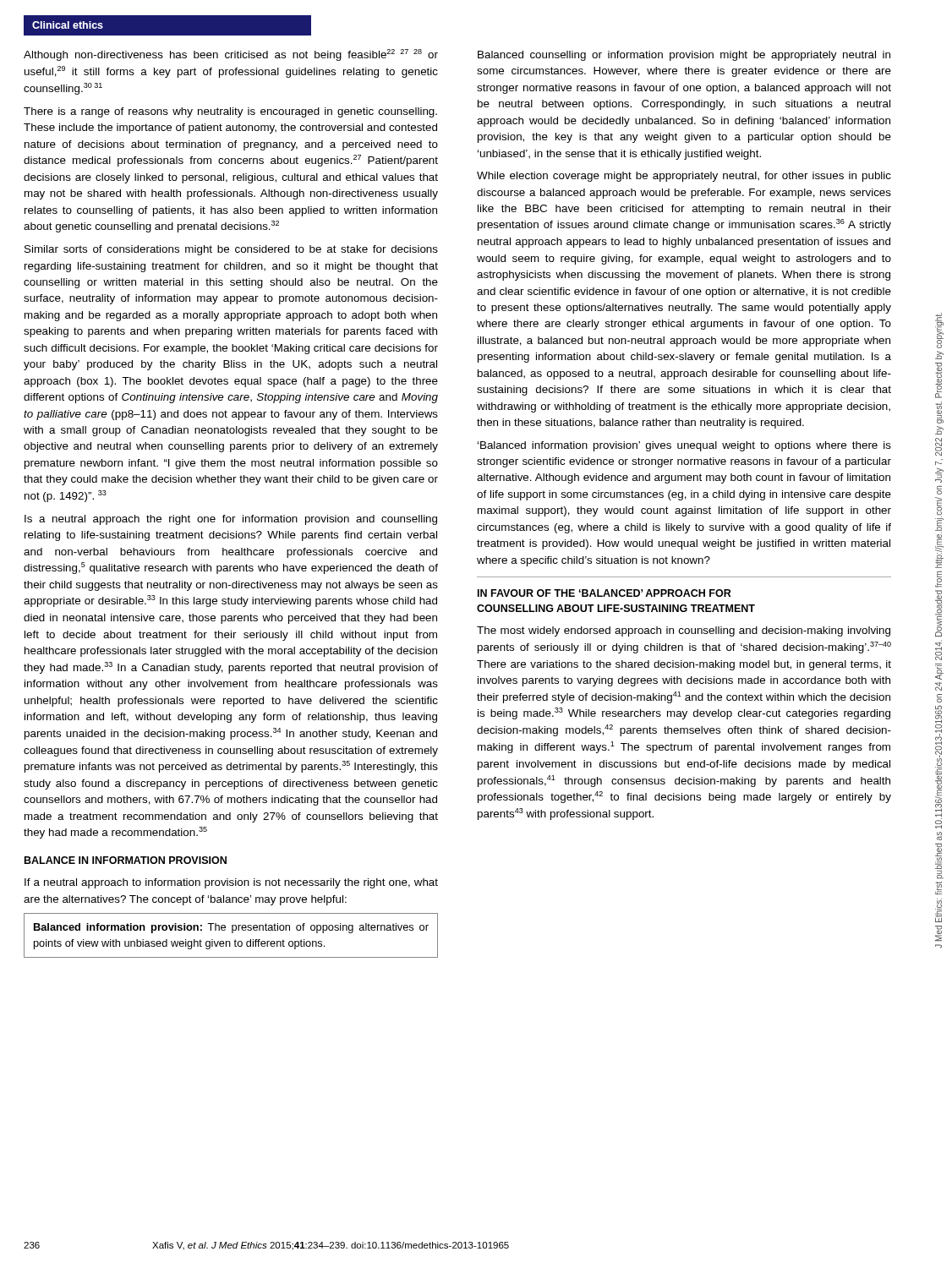The image size is (952, 1268).
Task: Find the text block that reads "‘Balanced information provision’ gives unequal weight to options"
Action: 684,502
